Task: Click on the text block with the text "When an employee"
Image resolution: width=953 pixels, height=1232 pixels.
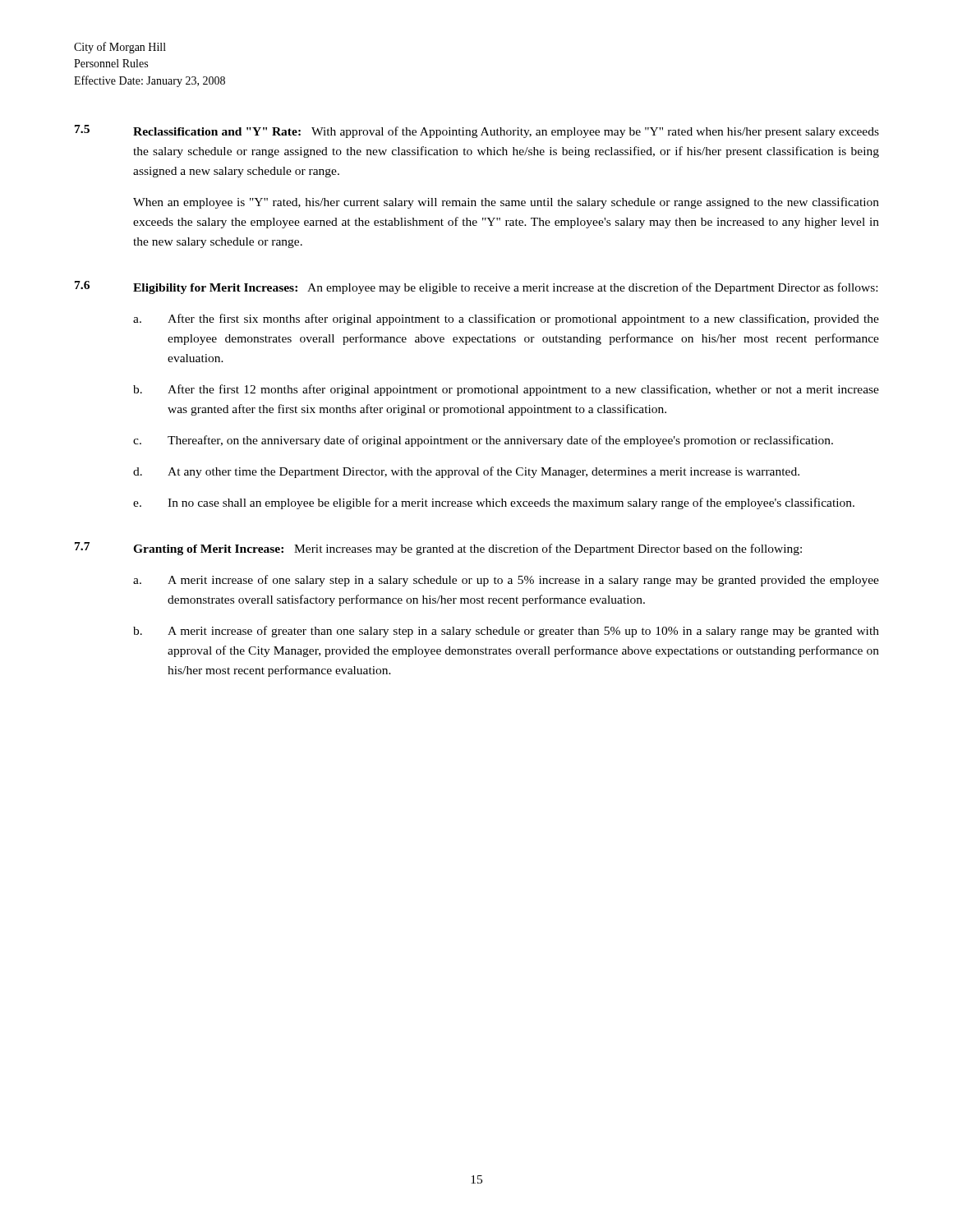Action: 506,221
